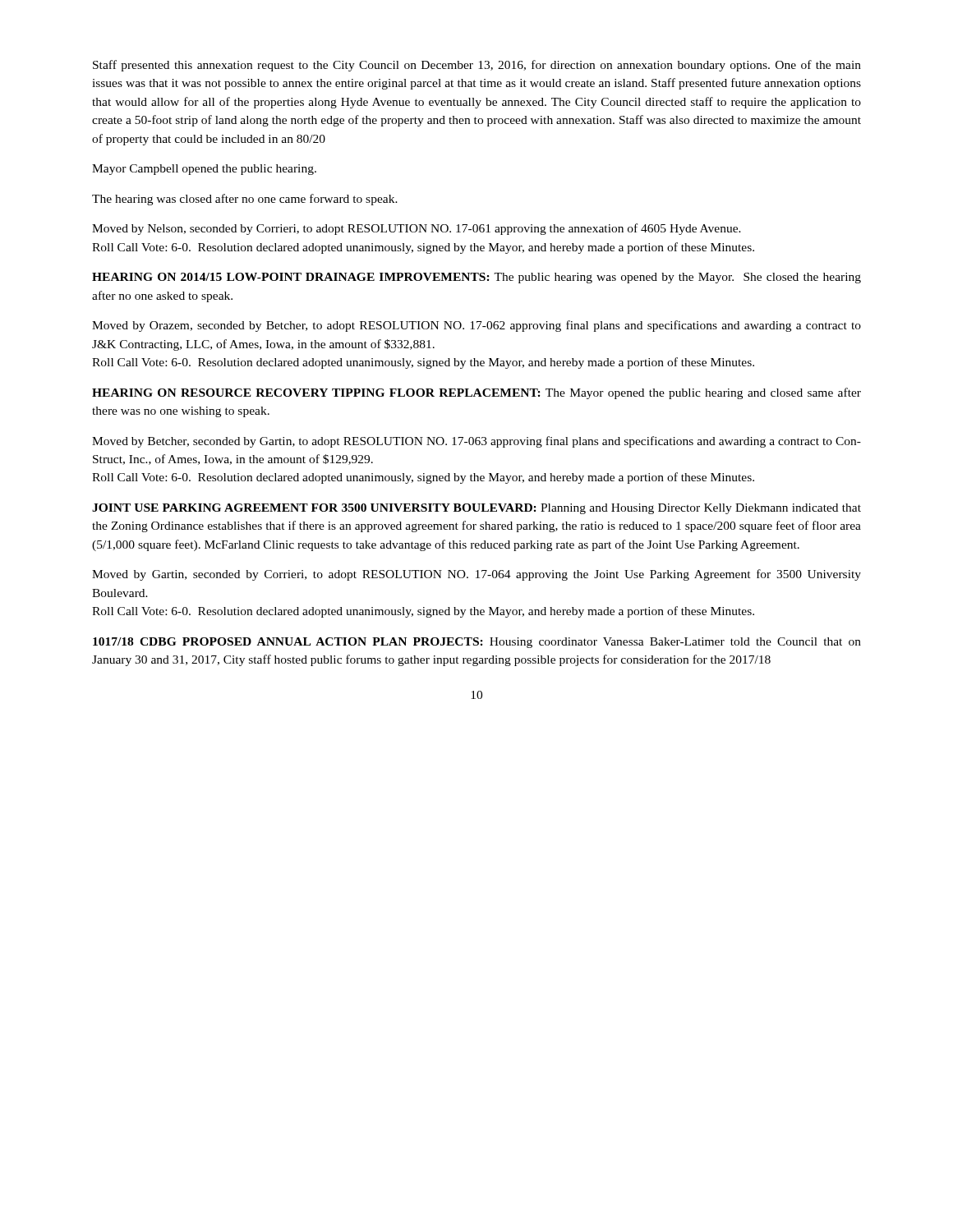The image size is (953, 1232).
Task: Locate the text block starting "HEARING ON RESOURCE RECOVERY"
Action: click(x=476, y=401)
